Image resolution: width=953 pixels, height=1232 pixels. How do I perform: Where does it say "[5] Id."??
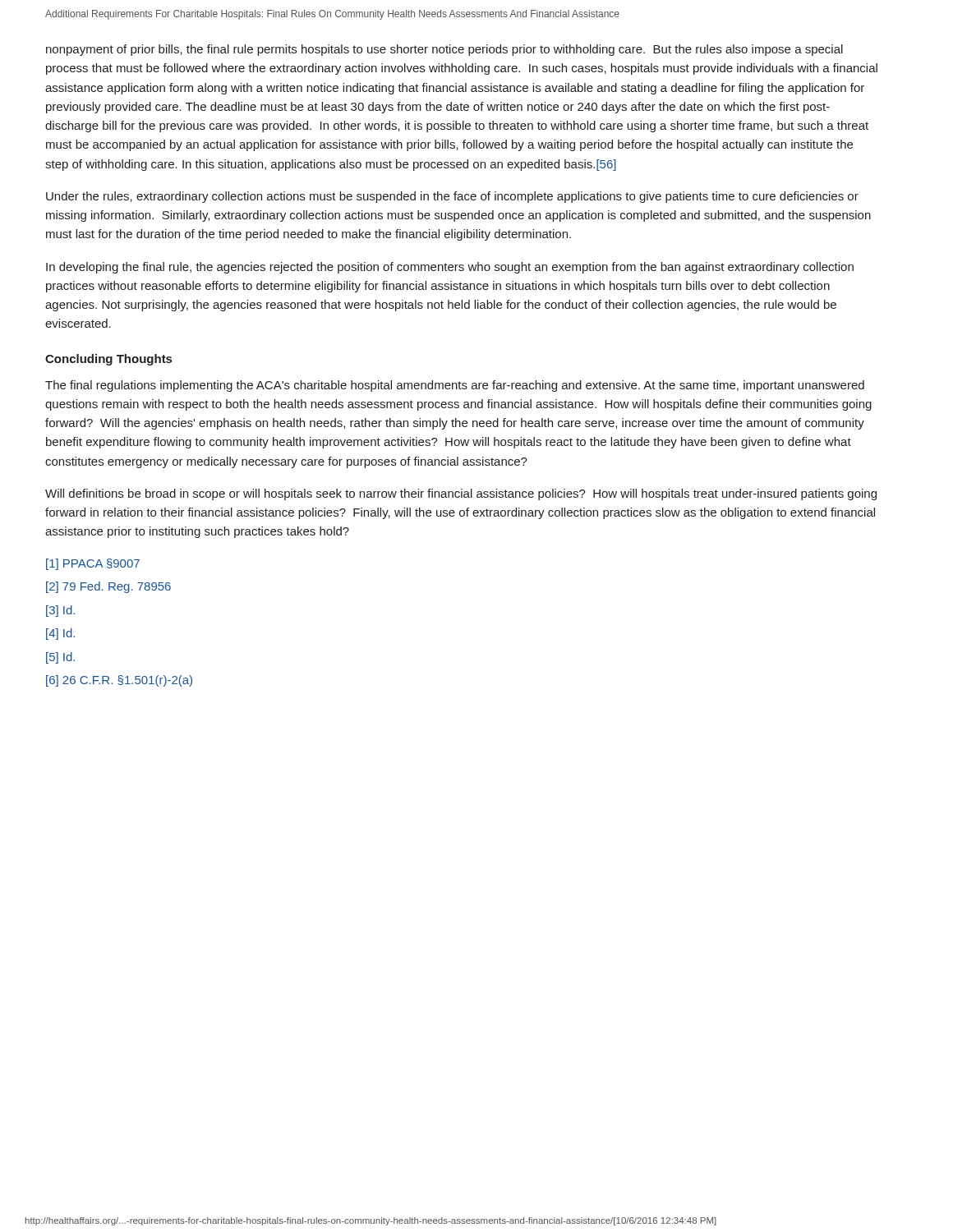pyautogui.click(x=61, y=656)
